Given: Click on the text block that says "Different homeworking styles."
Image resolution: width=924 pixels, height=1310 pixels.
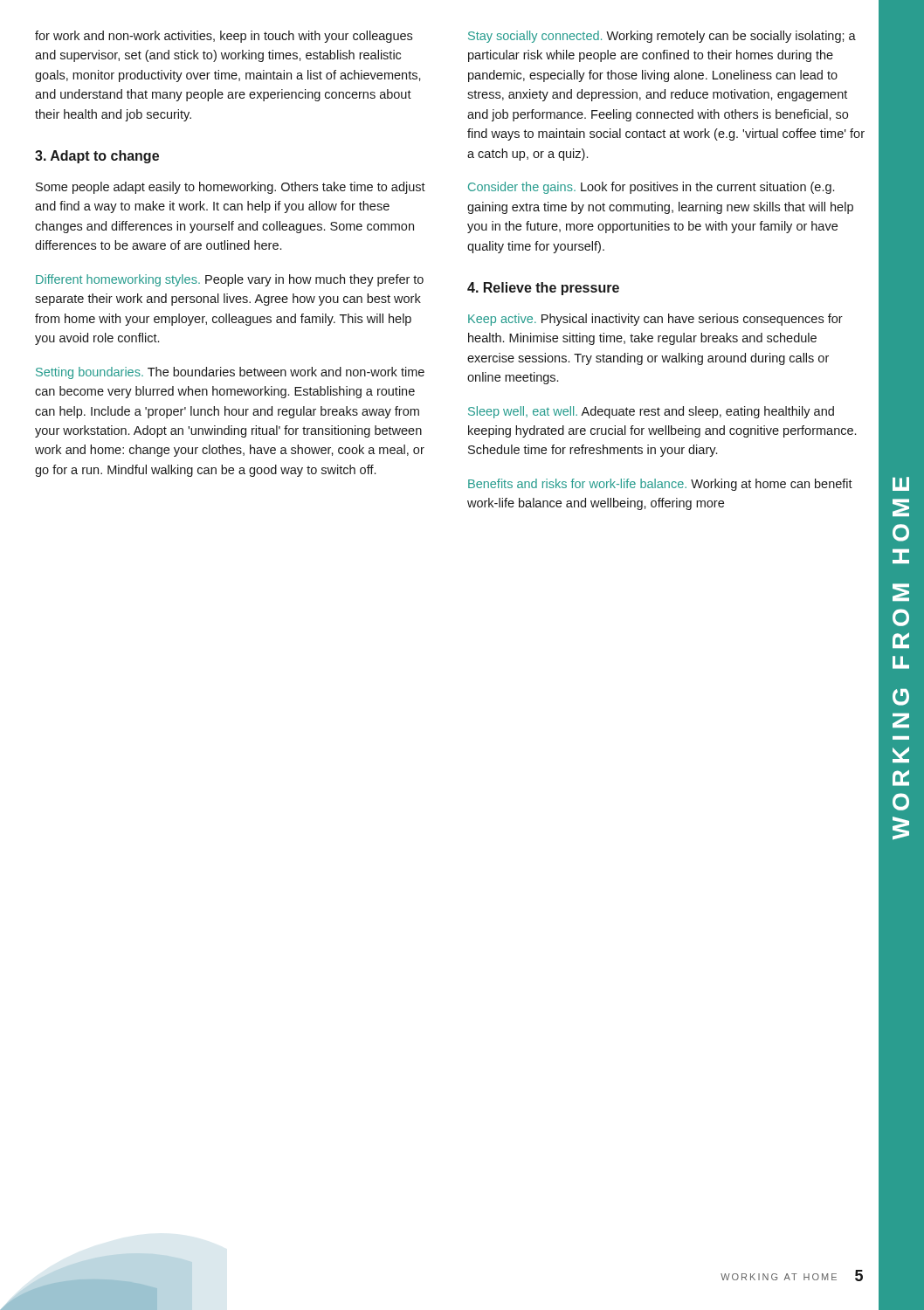Looking at the screenshot, I should coord(234,309).
